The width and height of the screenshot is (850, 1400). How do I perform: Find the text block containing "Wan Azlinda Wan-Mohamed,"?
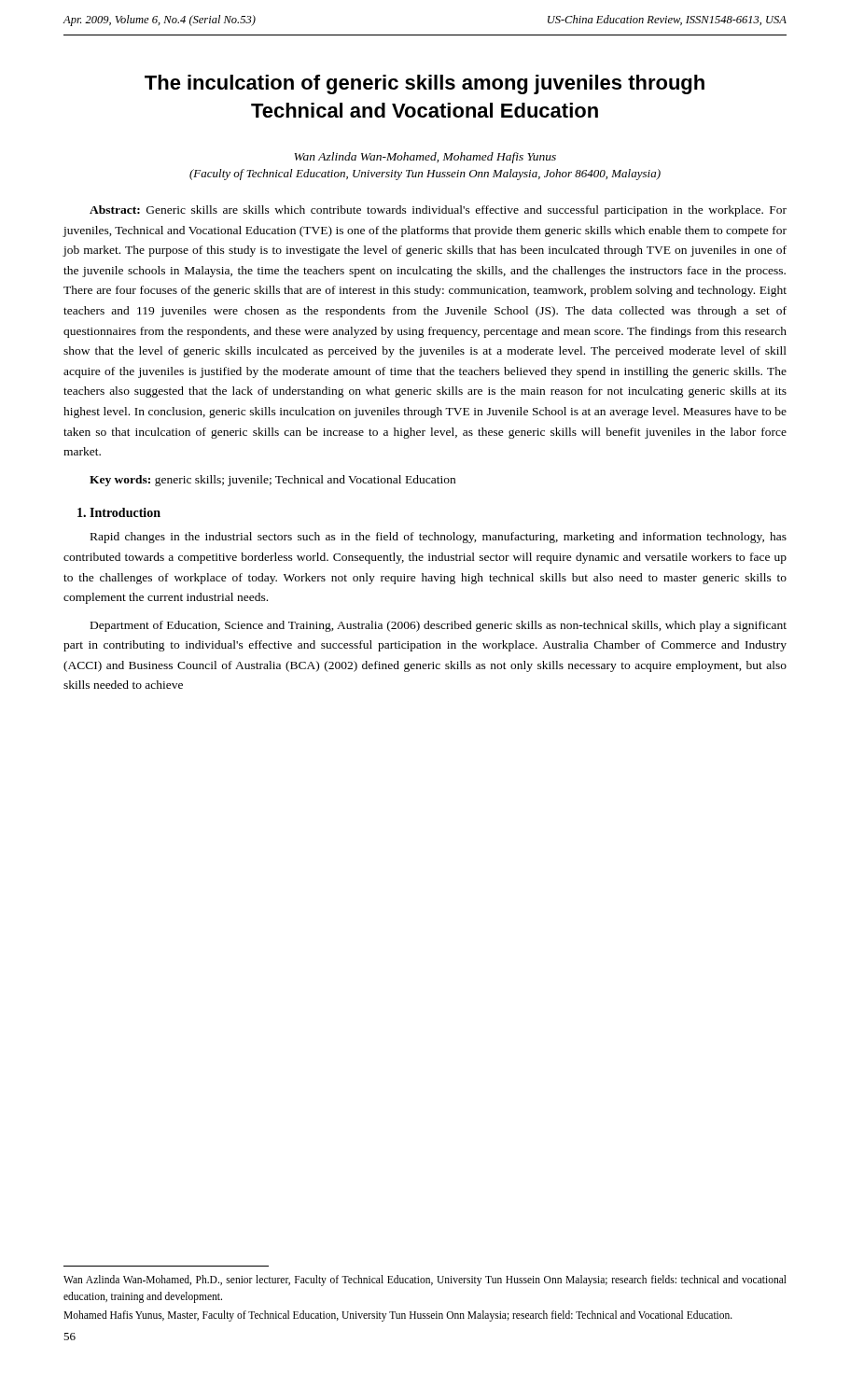click(425, 156)
